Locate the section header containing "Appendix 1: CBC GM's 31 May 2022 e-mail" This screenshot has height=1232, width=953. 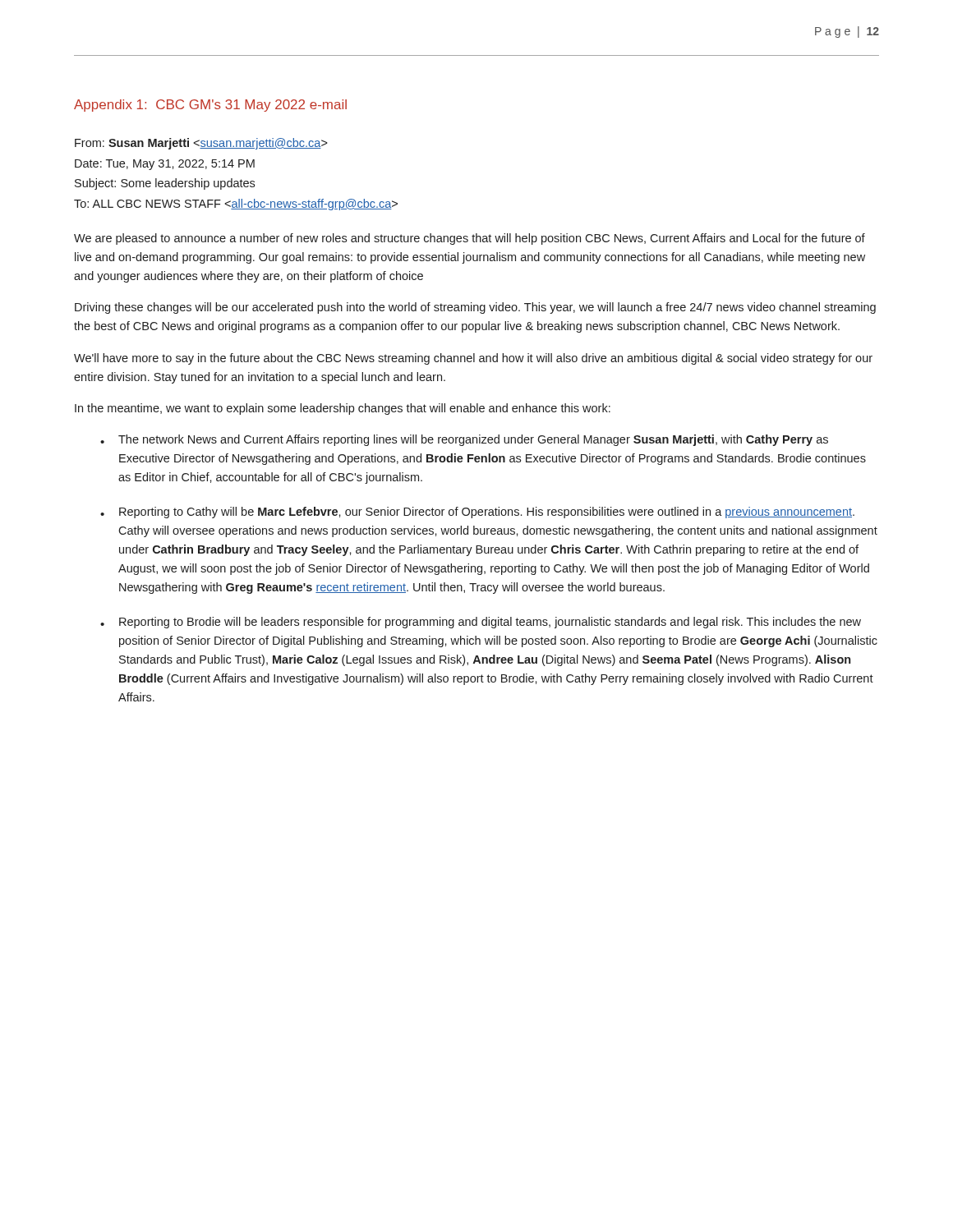tap(211, 105)
